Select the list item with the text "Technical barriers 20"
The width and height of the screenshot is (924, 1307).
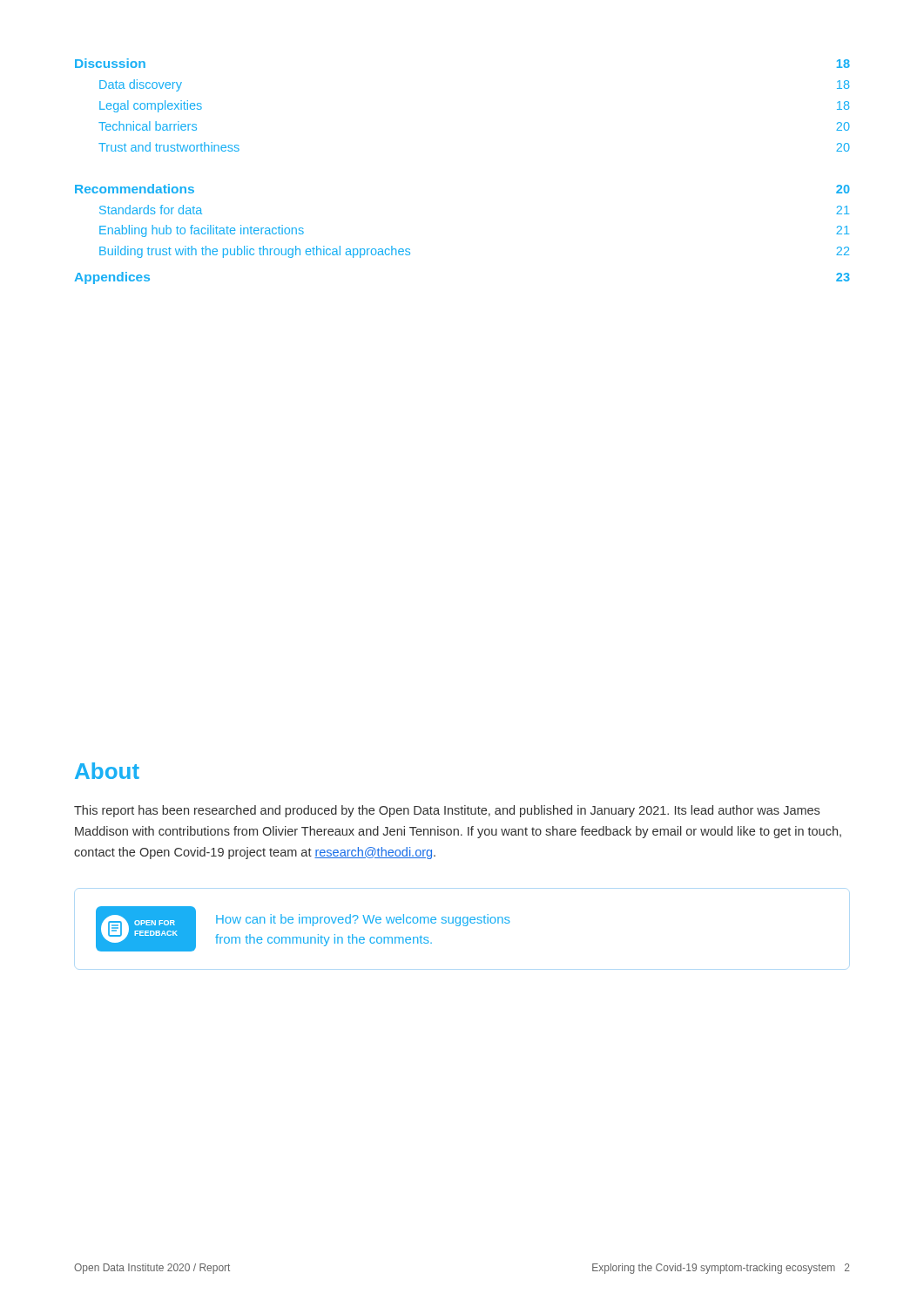pyautogui.click(x=149, y=126)
